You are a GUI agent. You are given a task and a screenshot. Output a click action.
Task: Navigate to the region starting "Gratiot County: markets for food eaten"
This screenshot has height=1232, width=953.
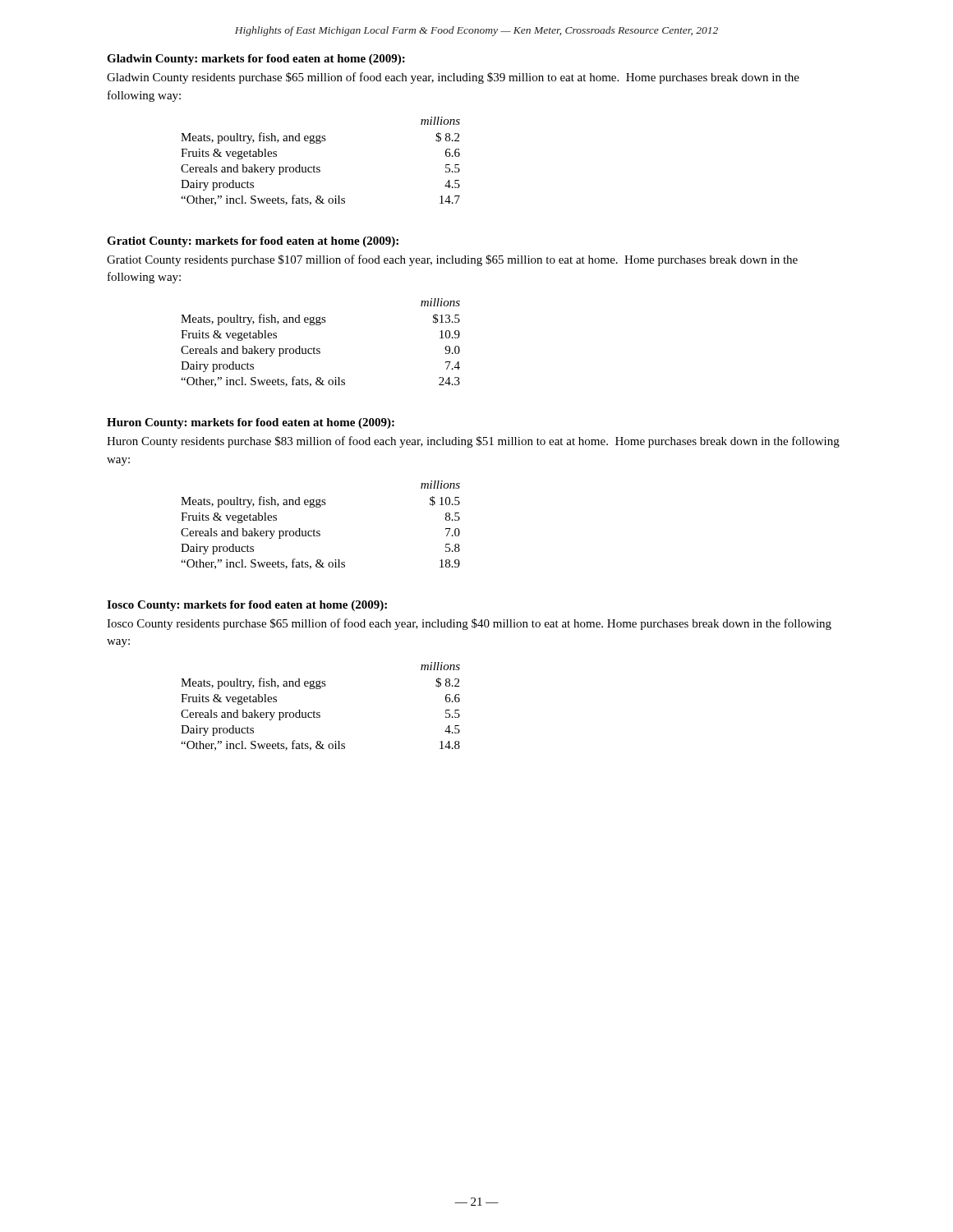(253, 240)
